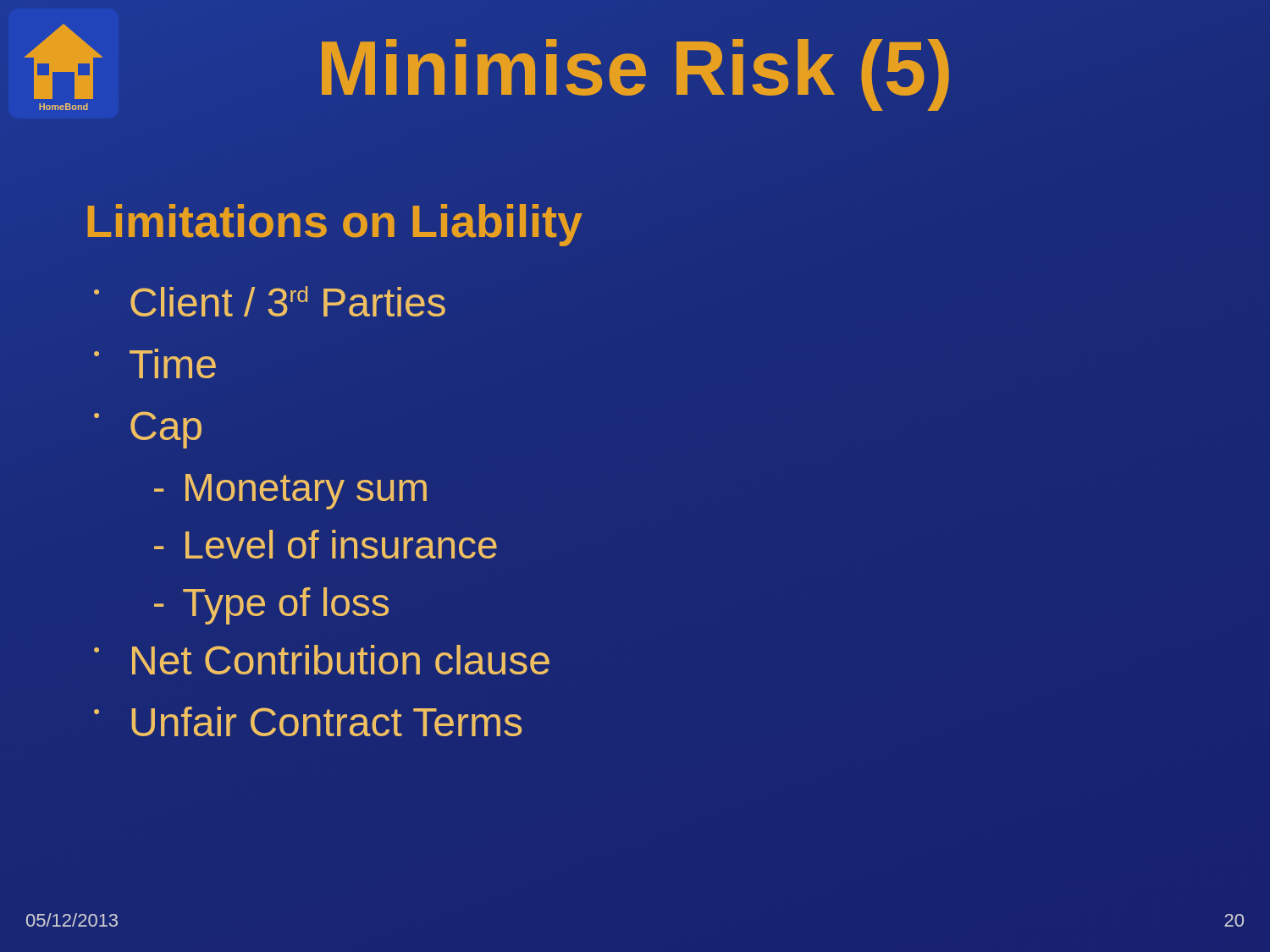Click a logo
The image size is (1270, 952).
click(x=64, y=63)
